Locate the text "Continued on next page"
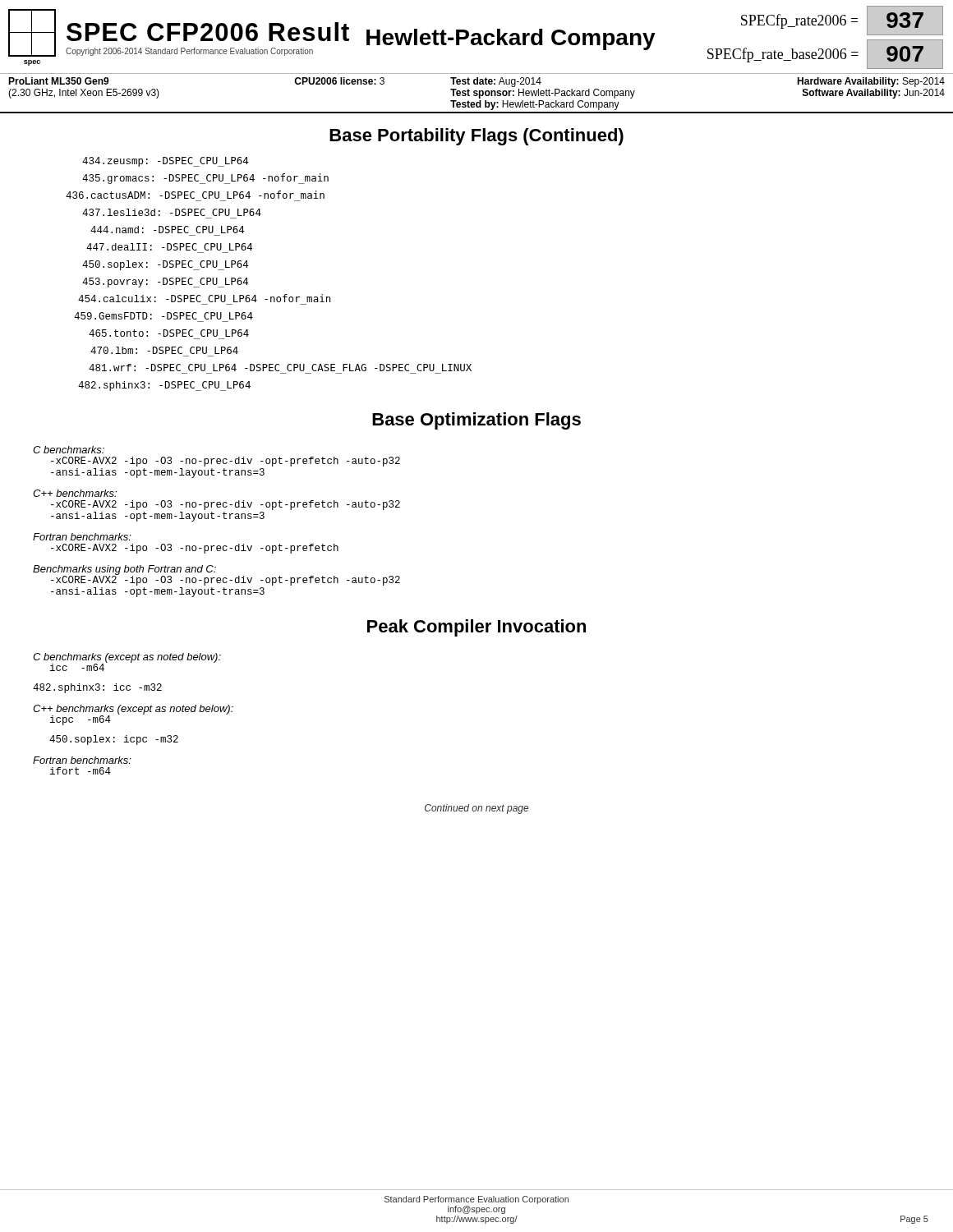 tap(476, 808)
